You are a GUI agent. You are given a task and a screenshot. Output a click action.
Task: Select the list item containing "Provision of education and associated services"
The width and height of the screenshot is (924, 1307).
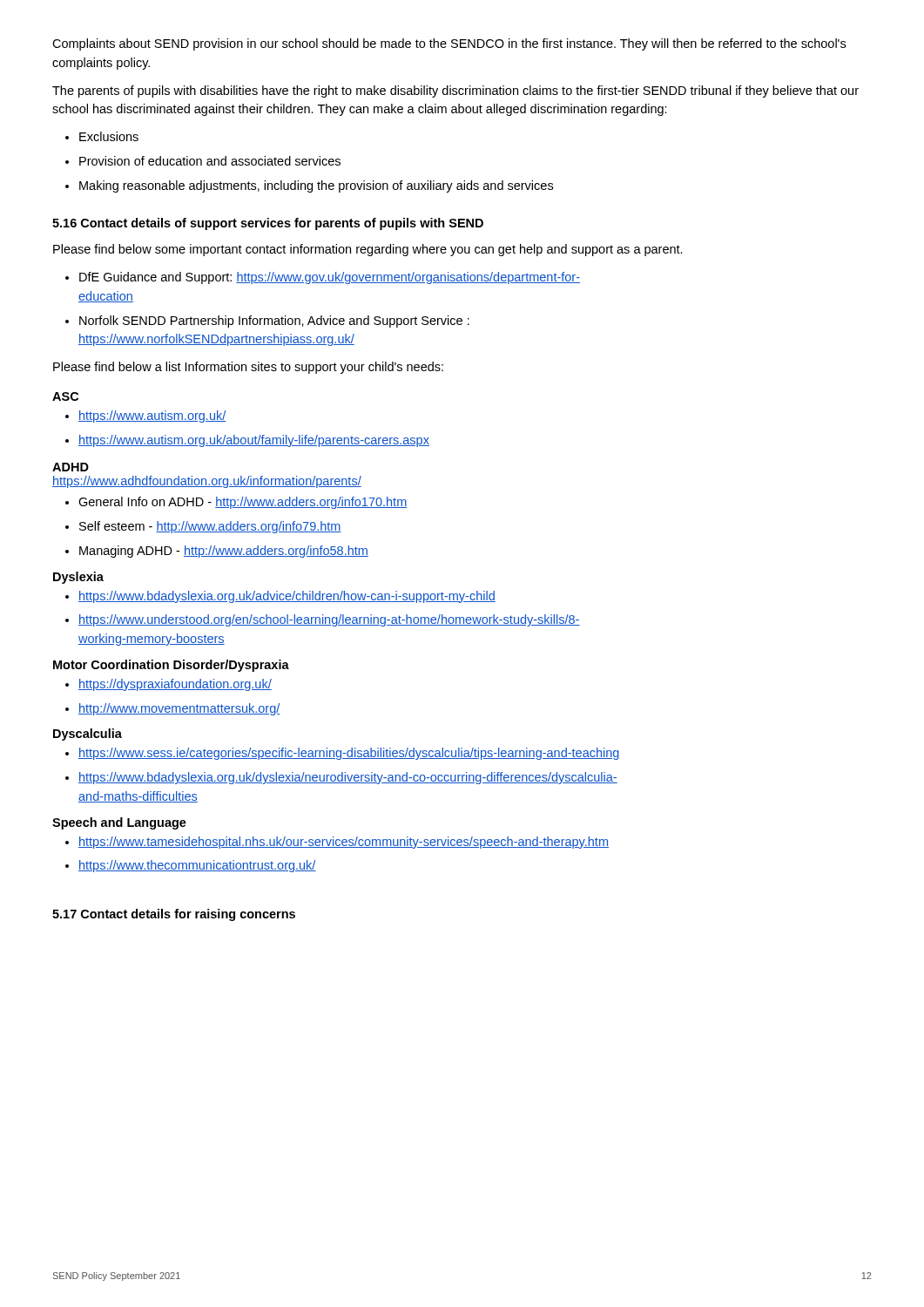click(x=210, y=161)
